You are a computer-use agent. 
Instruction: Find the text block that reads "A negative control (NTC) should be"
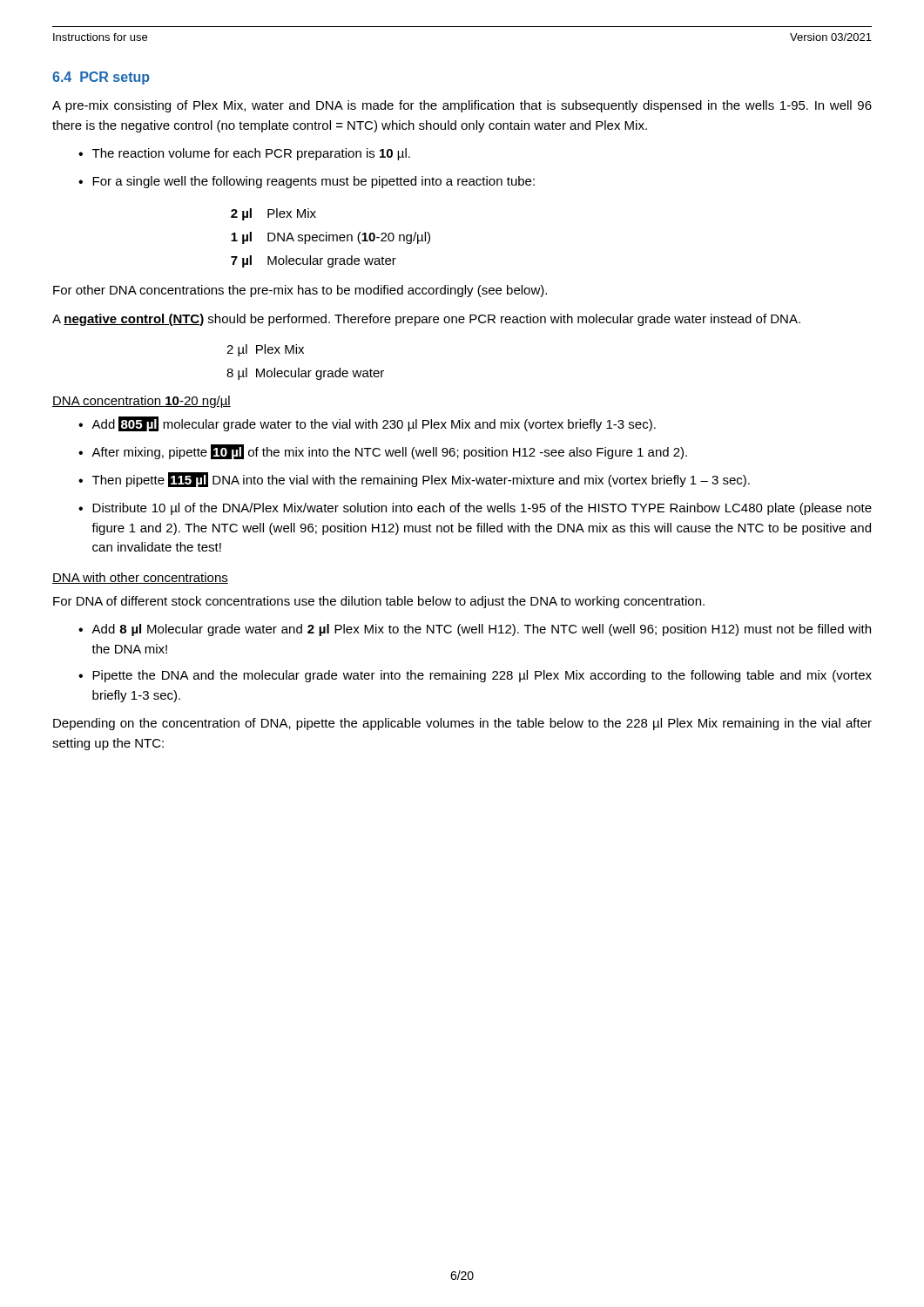(x=427, y=318)
